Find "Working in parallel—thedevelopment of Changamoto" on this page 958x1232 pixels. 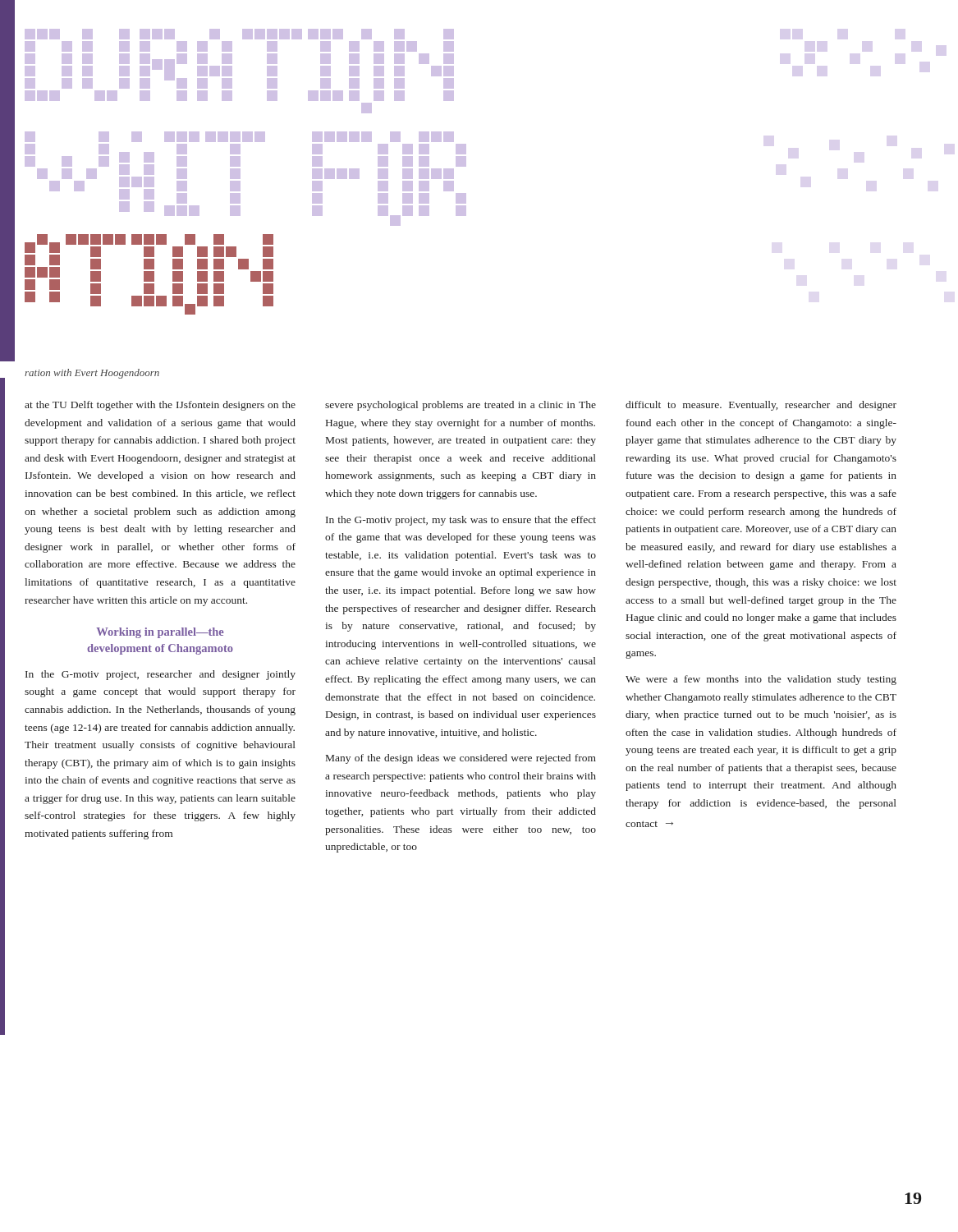click(160, 640)
